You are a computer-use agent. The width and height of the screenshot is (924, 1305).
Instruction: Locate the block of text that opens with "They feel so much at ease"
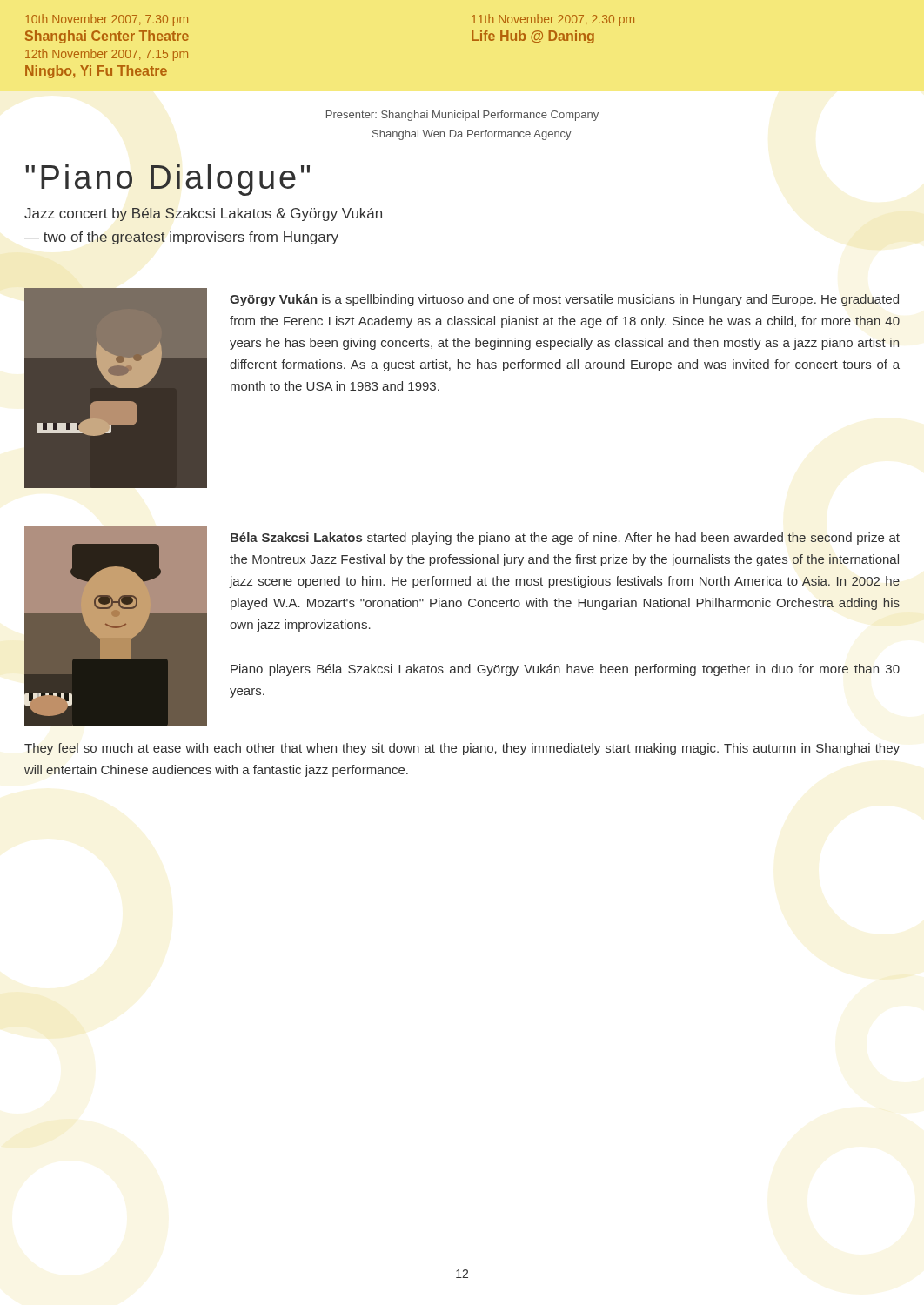pyautogui.click(x=462, y=758)
